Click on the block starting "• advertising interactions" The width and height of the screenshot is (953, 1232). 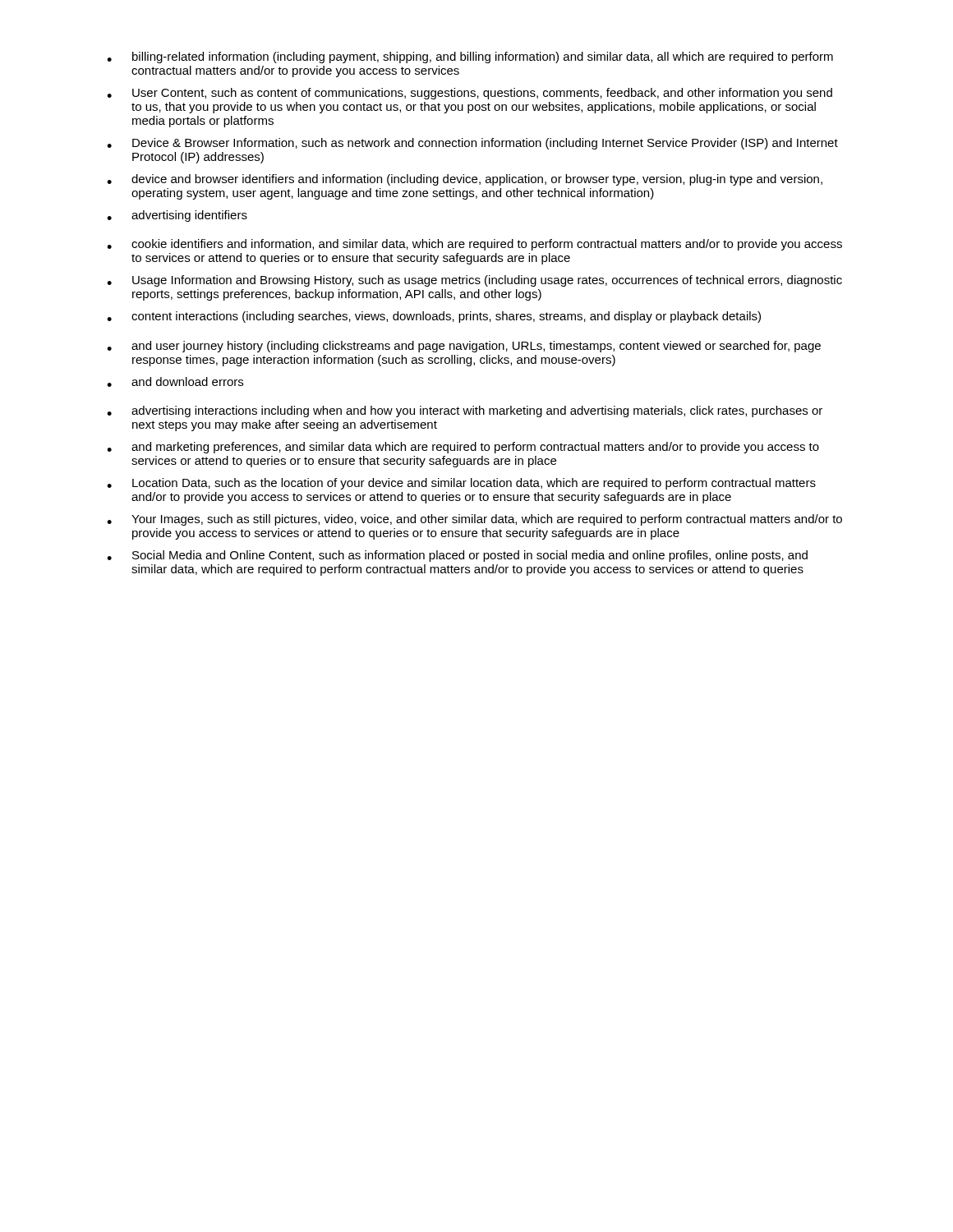pos(476,417)
